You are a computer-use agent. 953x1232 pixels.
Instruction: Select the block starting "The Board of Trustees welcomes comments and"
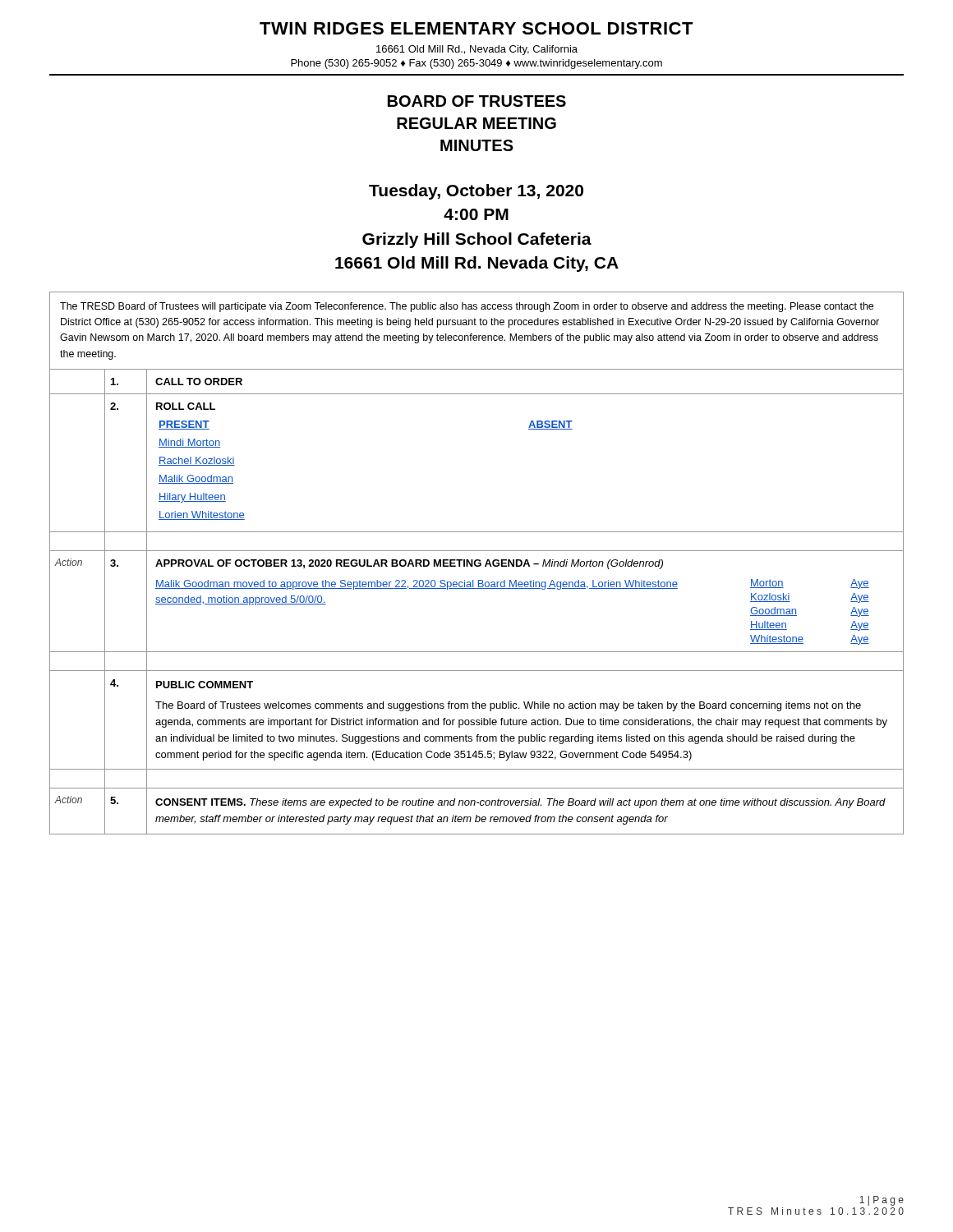pyautogui.click(x=521, y=730)
